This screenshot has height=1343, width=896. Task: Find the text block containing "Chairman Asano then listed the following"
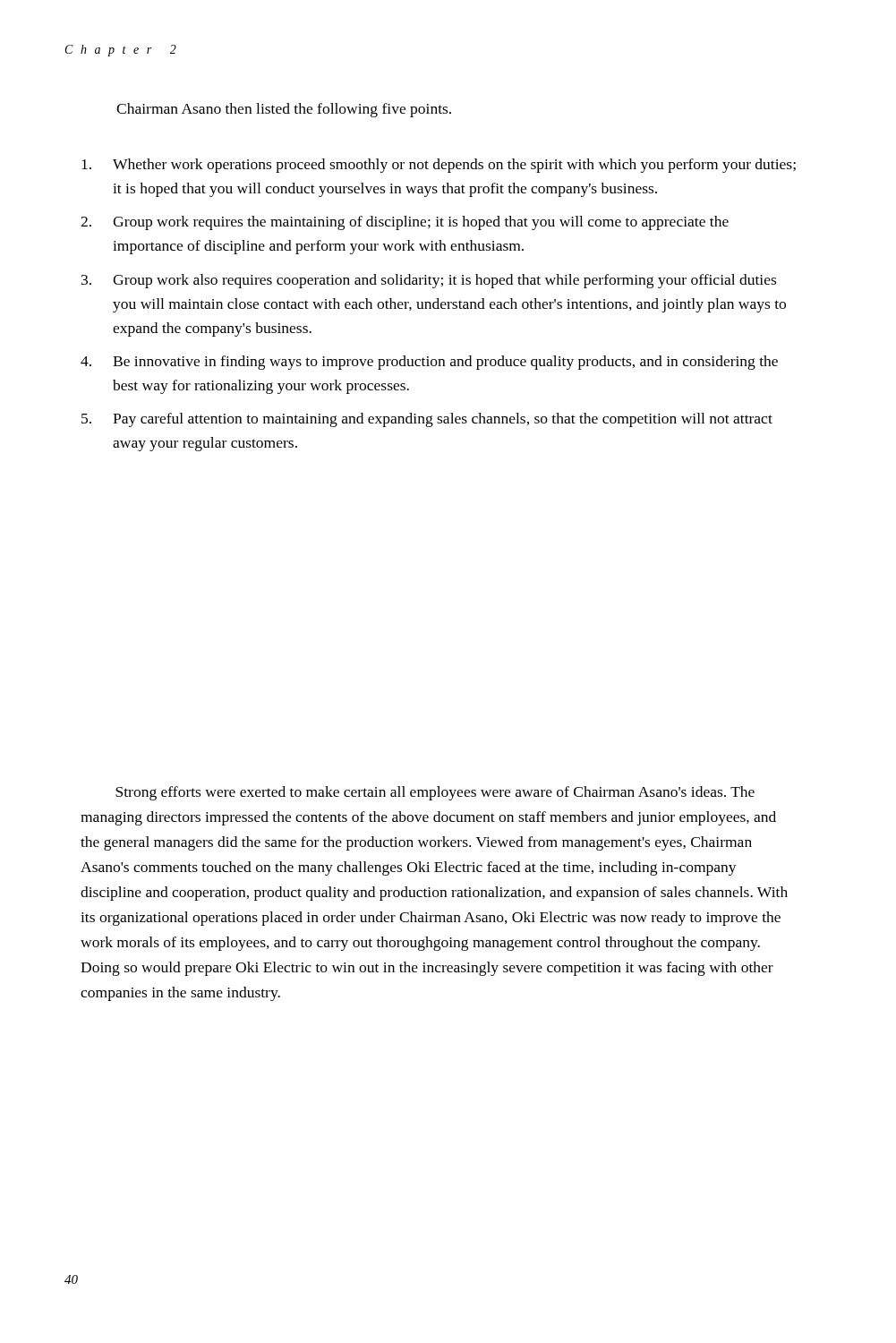click(x=284, y=108)
